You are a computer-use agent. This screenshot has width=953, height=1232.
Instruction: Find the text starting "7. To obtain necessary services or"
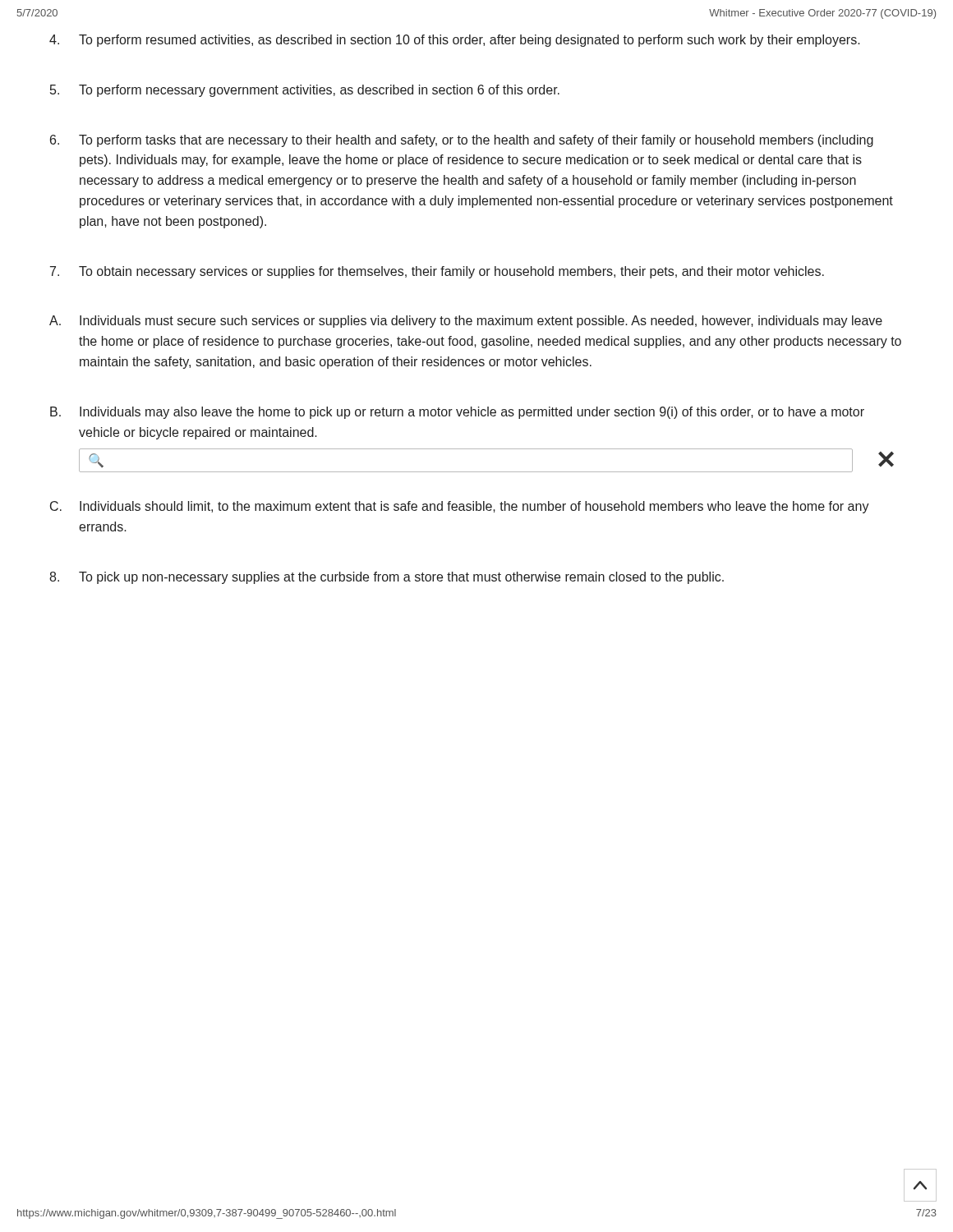pos(476,272)
